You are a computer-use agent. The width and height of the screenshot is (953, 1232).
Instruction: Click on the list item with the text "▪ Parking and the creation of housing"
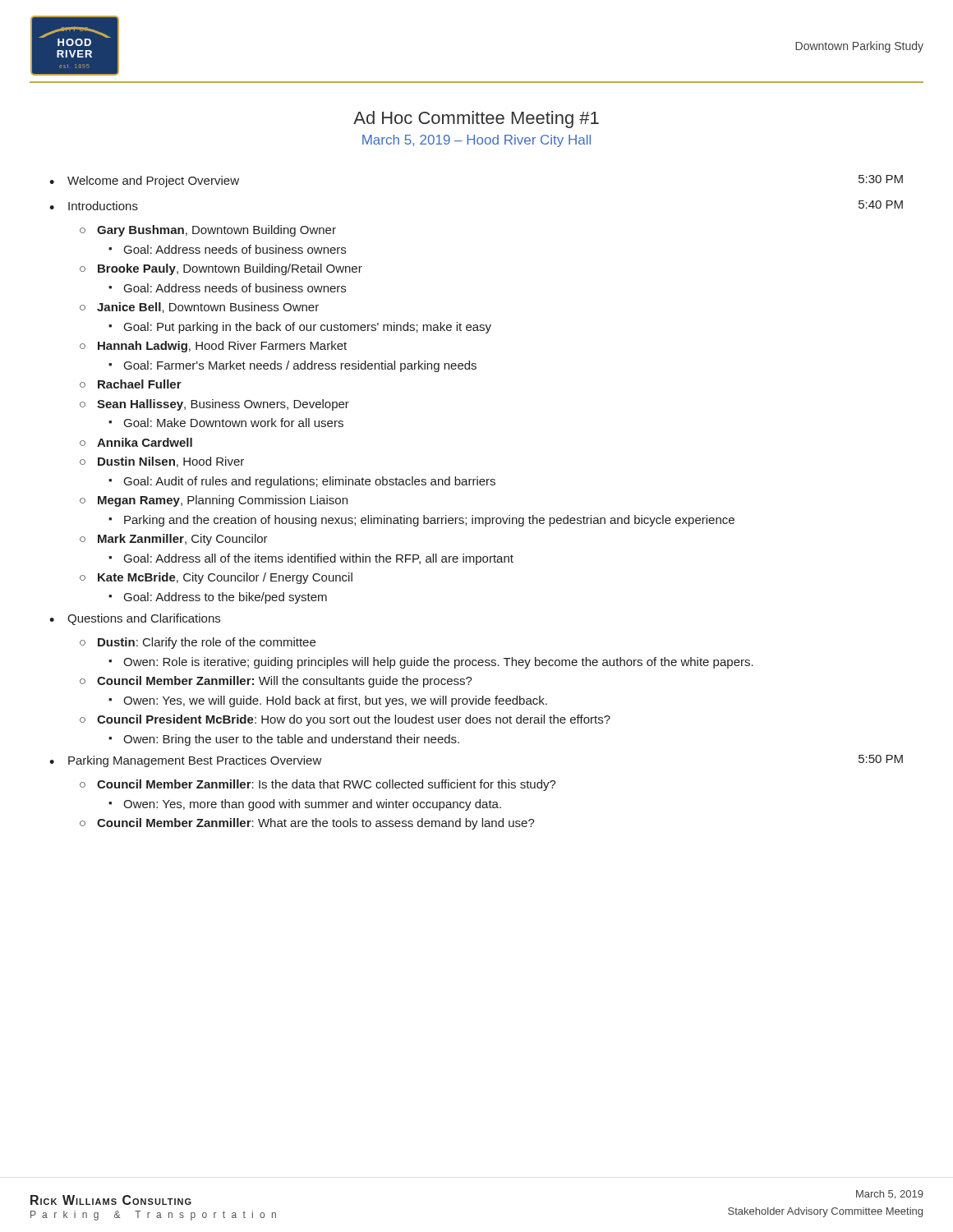tap(506, 520)
